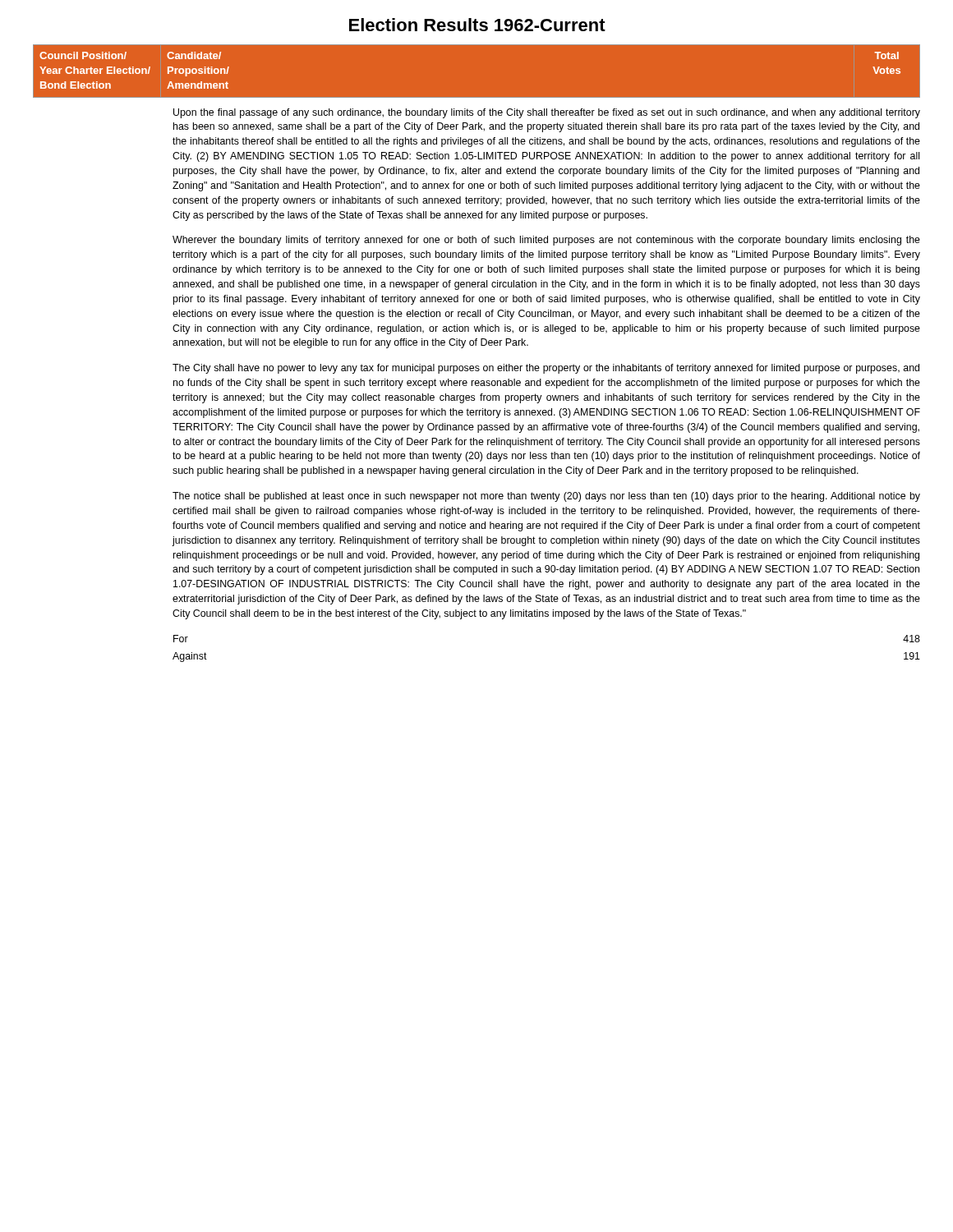This screenshot has height=1232, width=953.
Task: Click on the text block with the text "Upon the final passage of any"
Action: [546, 164]
